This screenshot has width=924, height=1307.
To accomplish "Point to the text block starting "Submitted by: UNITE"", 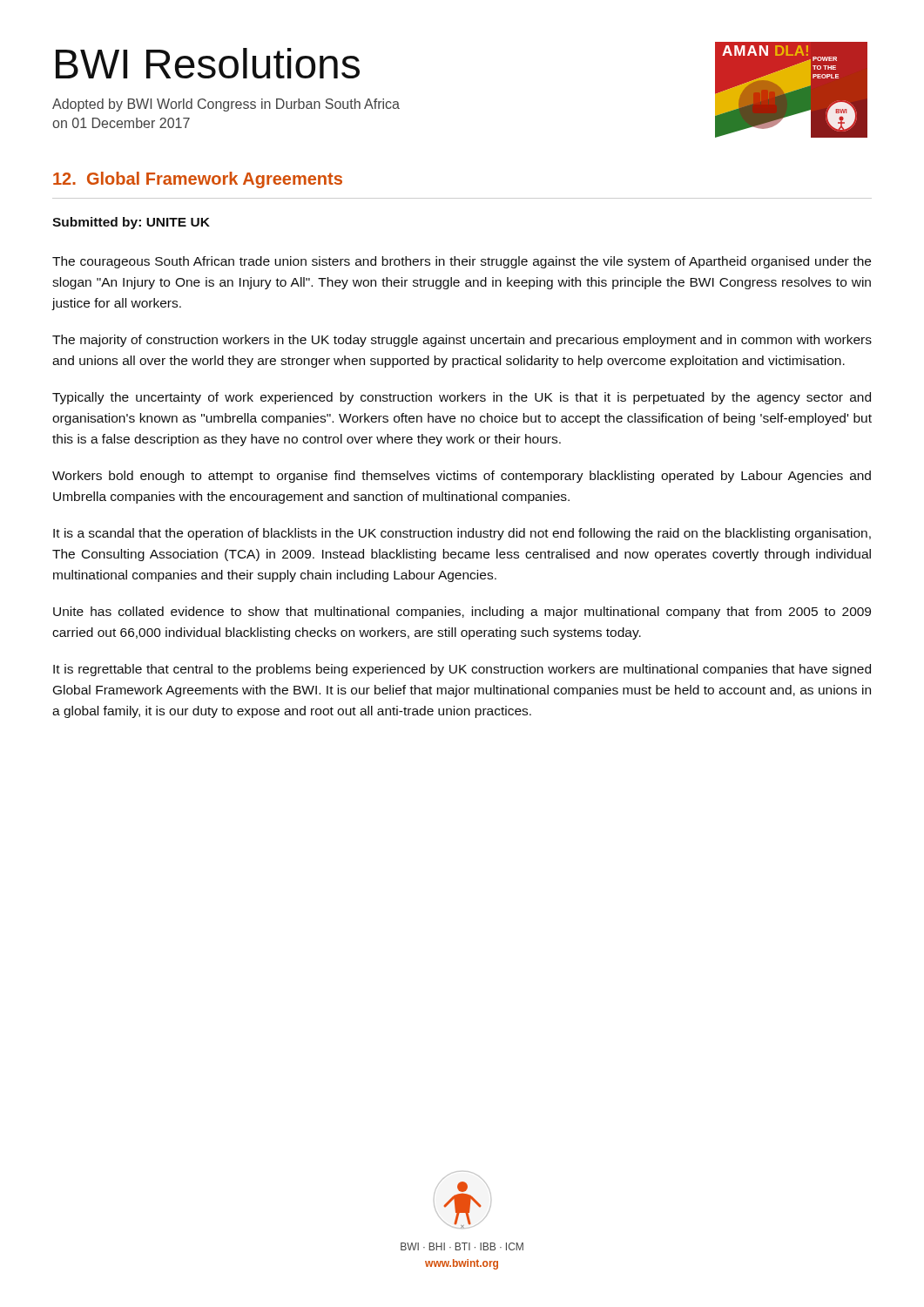I will click(131, 222).
